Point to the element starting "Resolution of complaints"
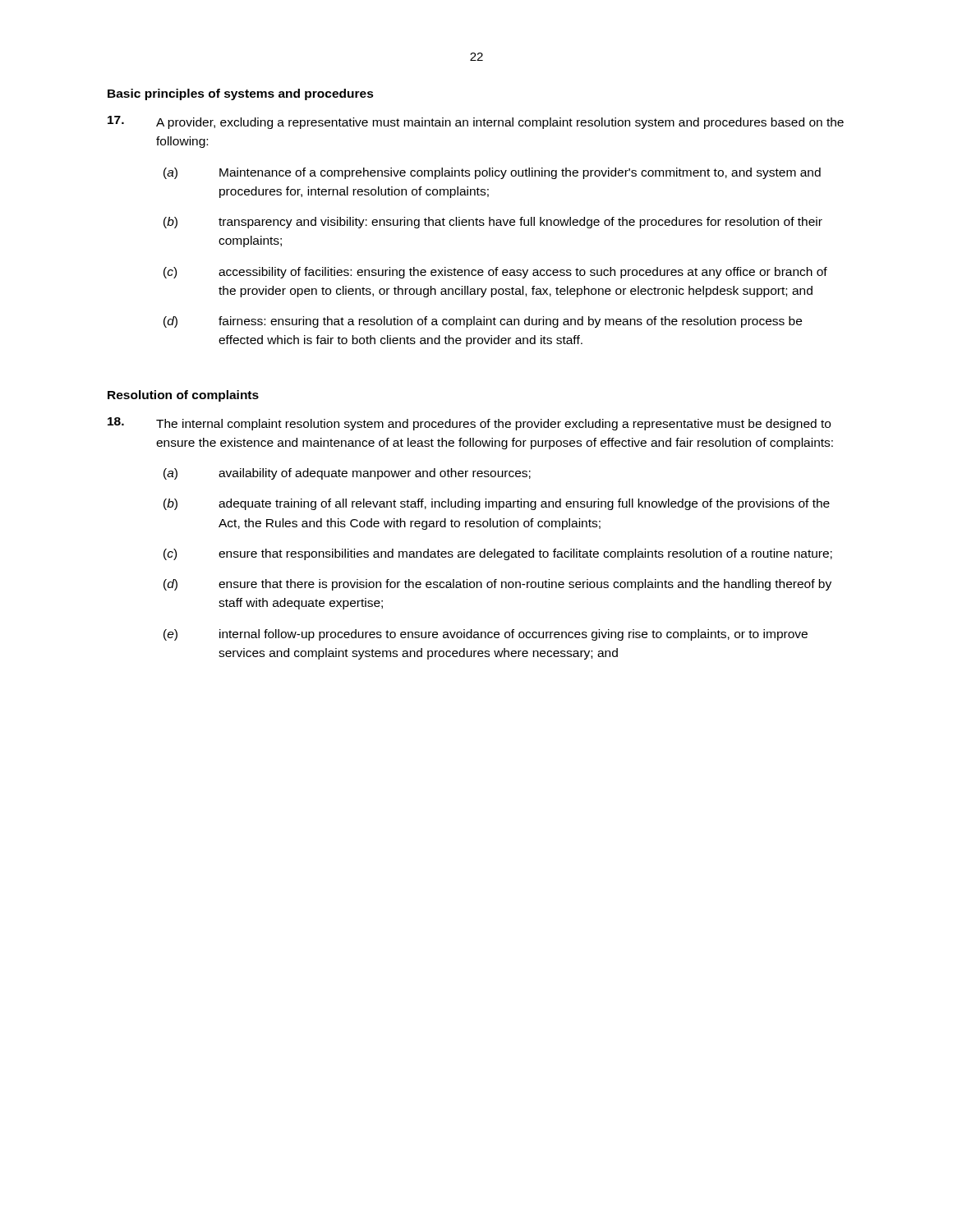This screenshot has height=1232, width=953. pos(183,394)
